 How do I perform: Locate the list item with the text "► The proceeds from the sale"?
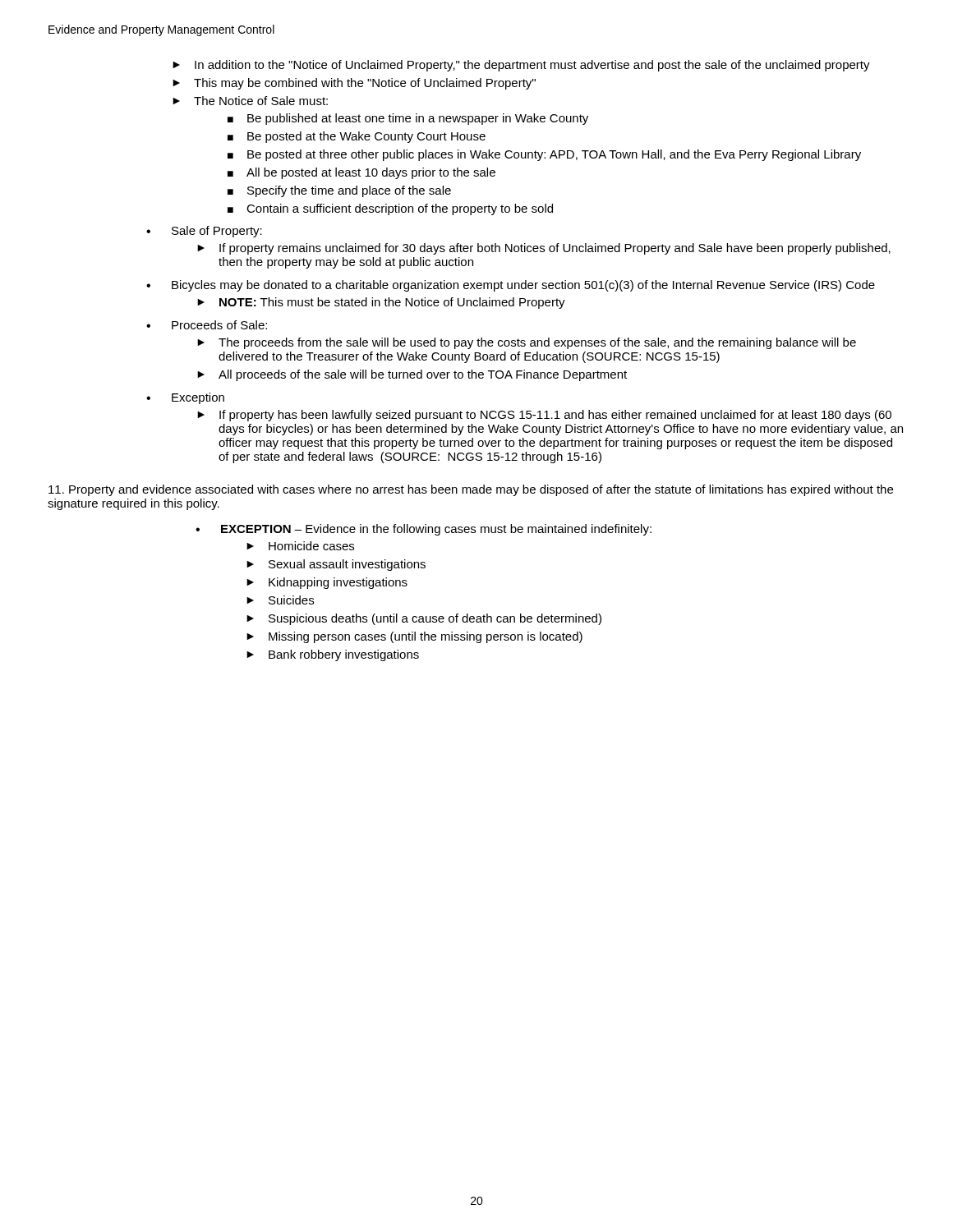point(550,349)
